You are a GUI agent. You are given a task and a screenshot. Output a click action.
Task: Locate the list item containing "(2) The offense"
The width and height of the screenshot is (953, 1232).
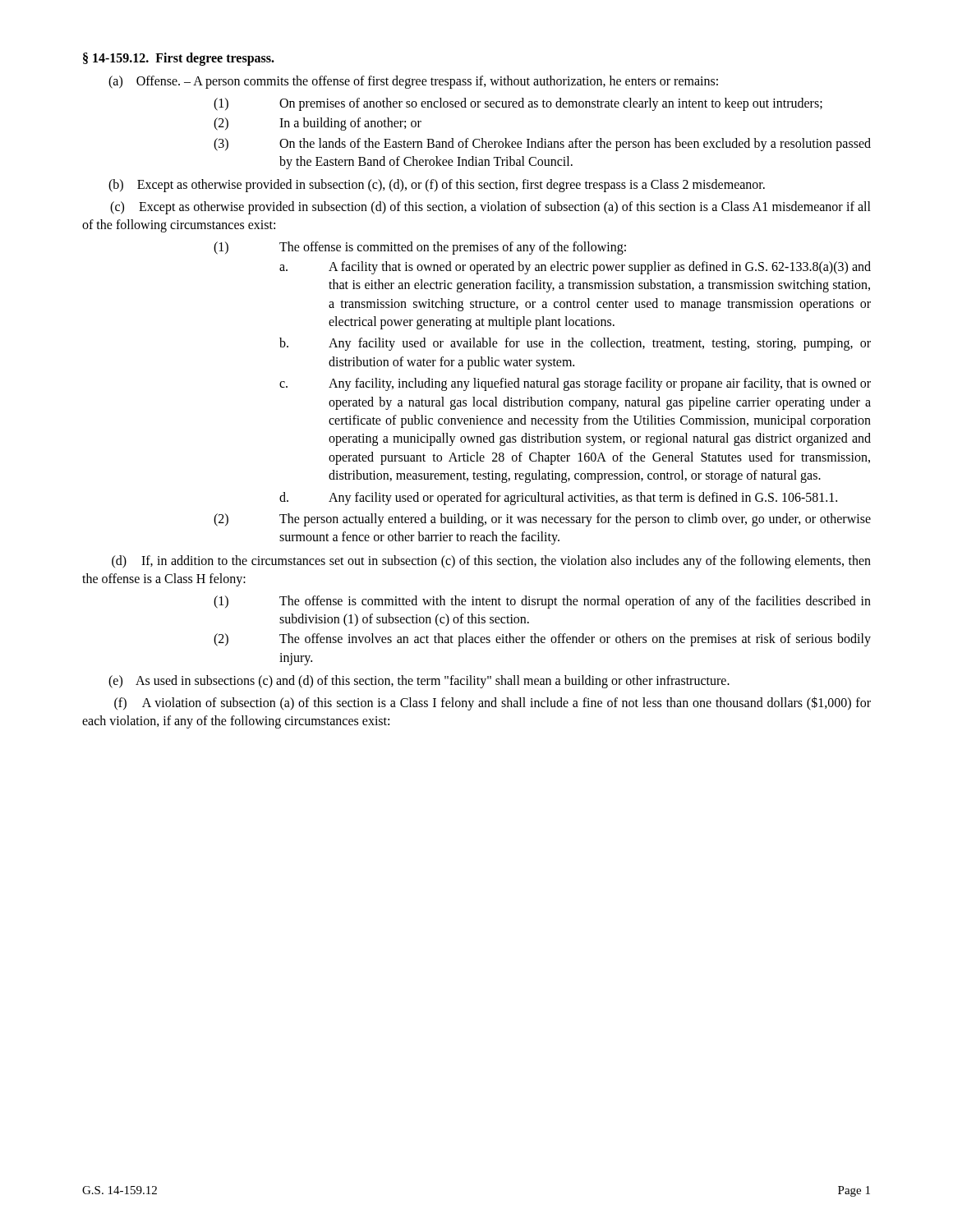point(542,649)
